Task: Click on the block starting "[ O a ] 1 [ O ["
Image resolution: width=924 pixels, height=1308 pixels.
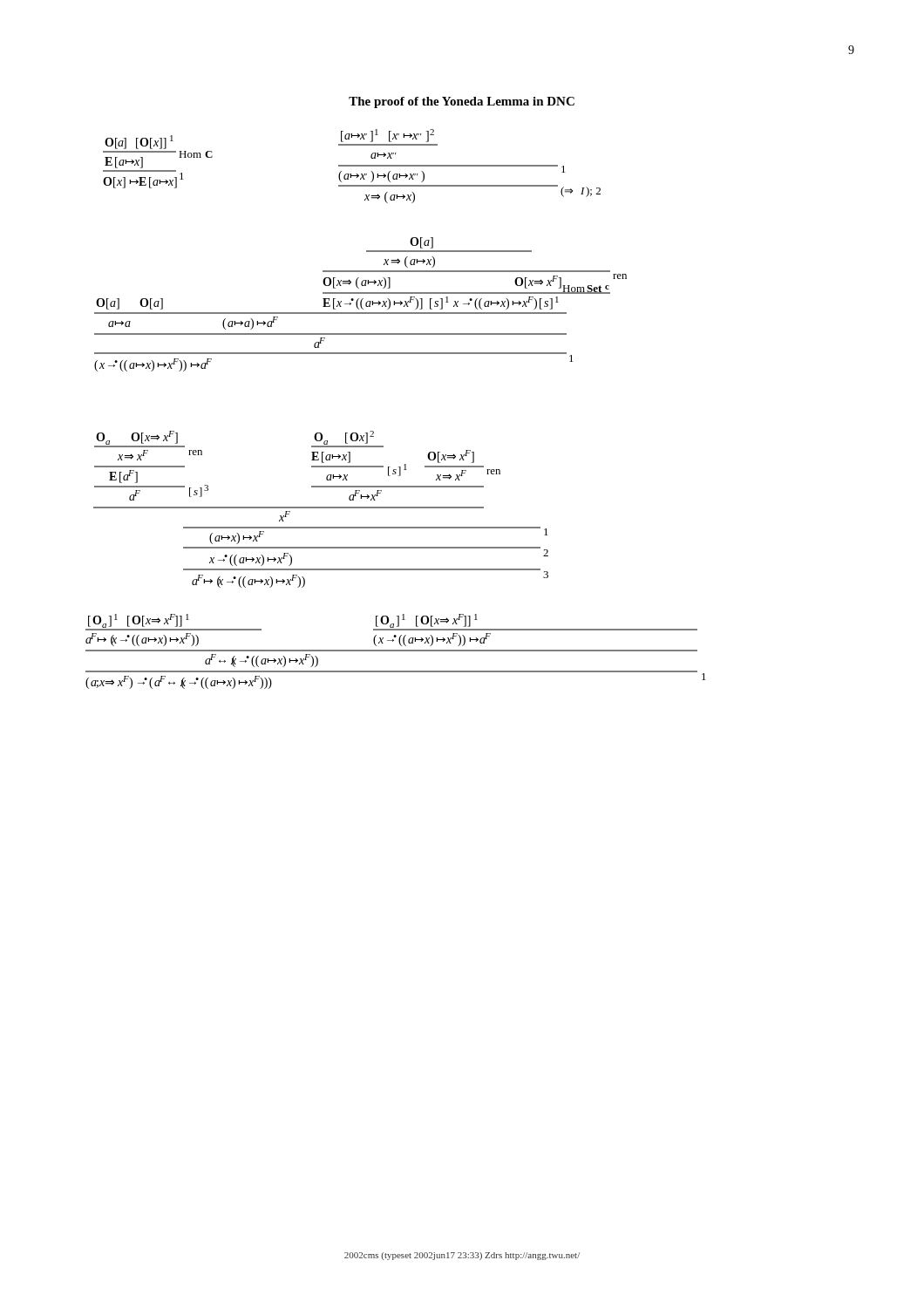Action: pyautogui.click(x=462, y=671)
